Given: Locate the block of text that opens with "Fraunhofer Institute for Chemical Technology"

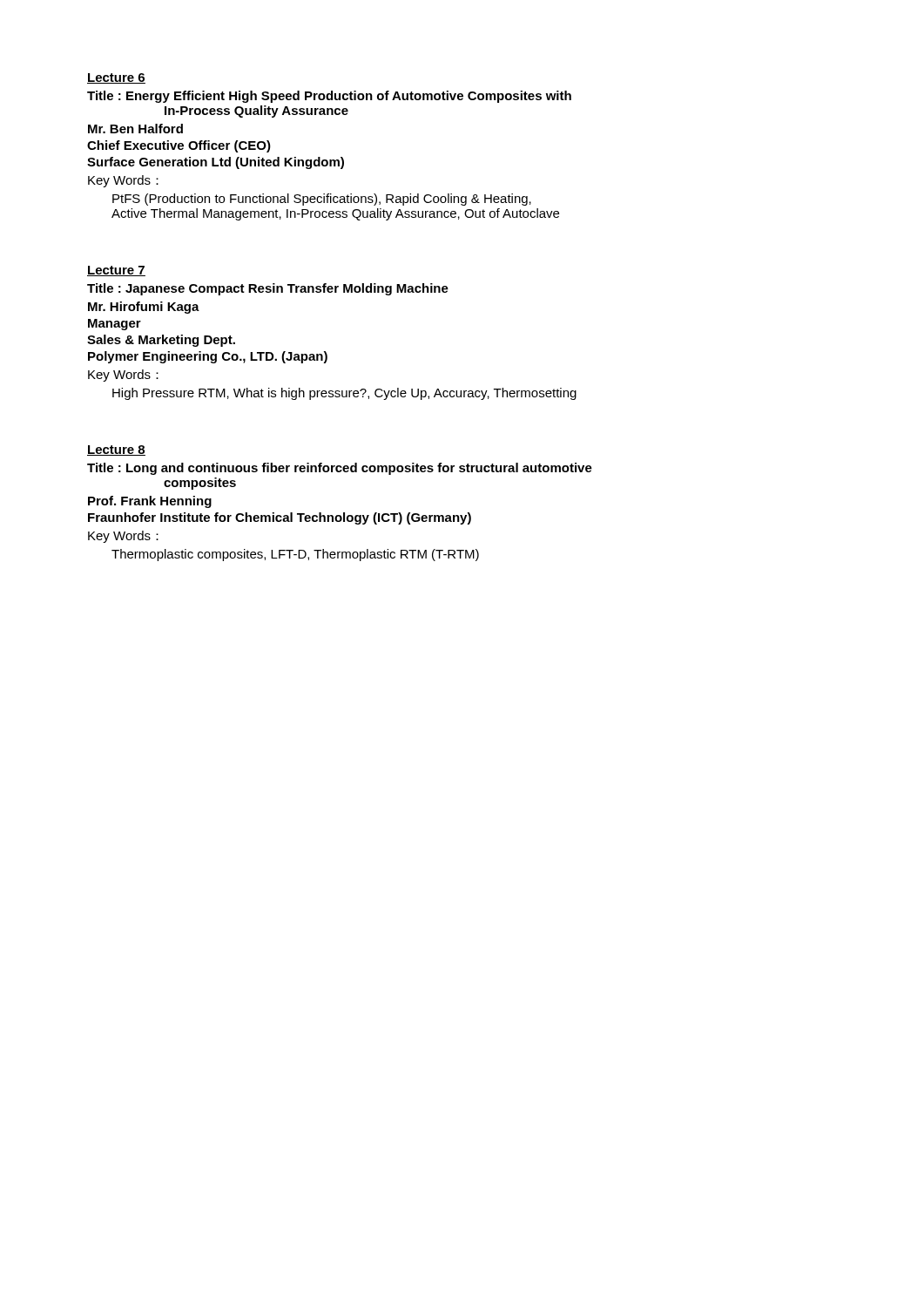Looking at the screenshot, I should tap(279, 517).
